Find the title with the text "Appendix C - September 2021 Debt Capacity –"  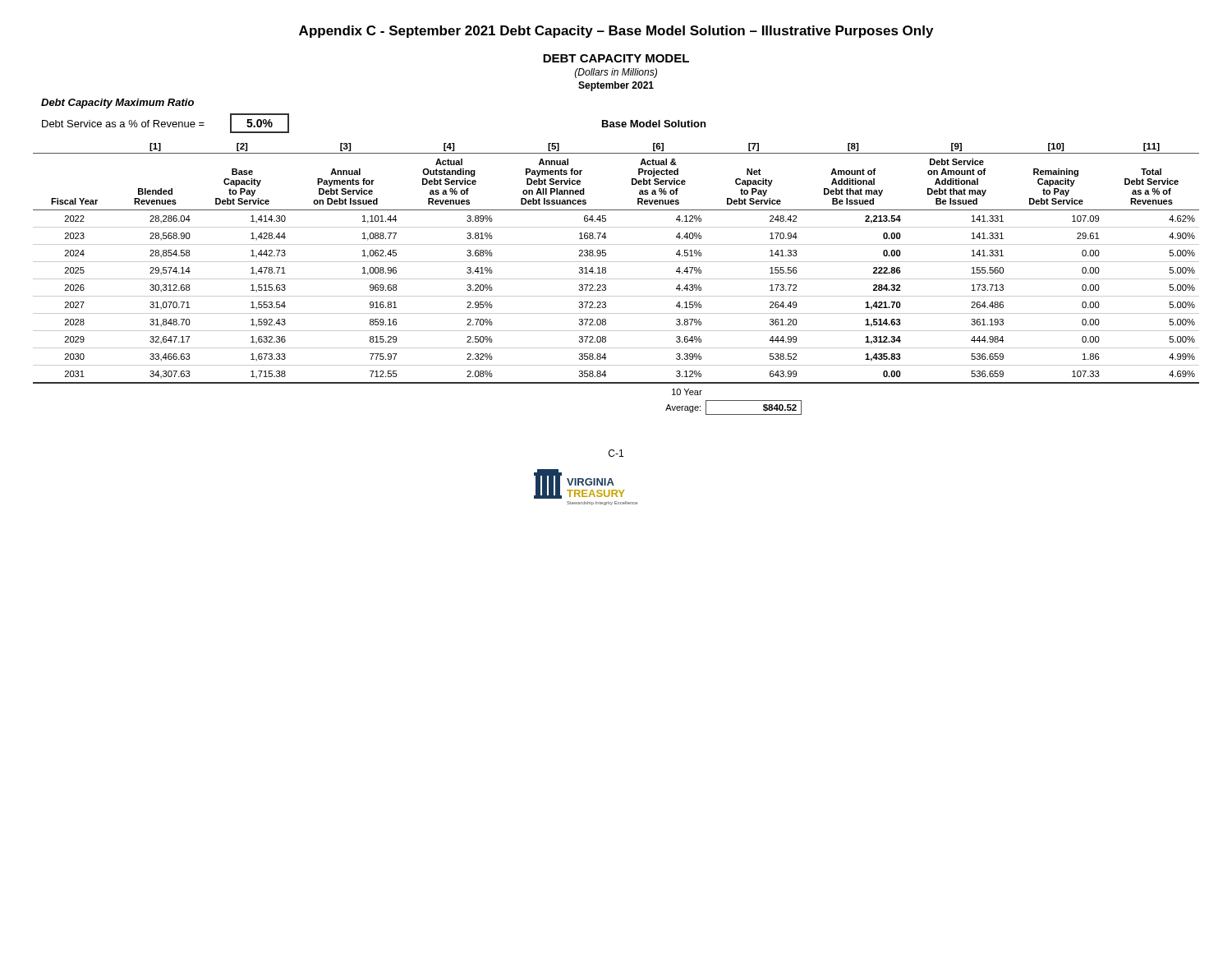(616, 31)
